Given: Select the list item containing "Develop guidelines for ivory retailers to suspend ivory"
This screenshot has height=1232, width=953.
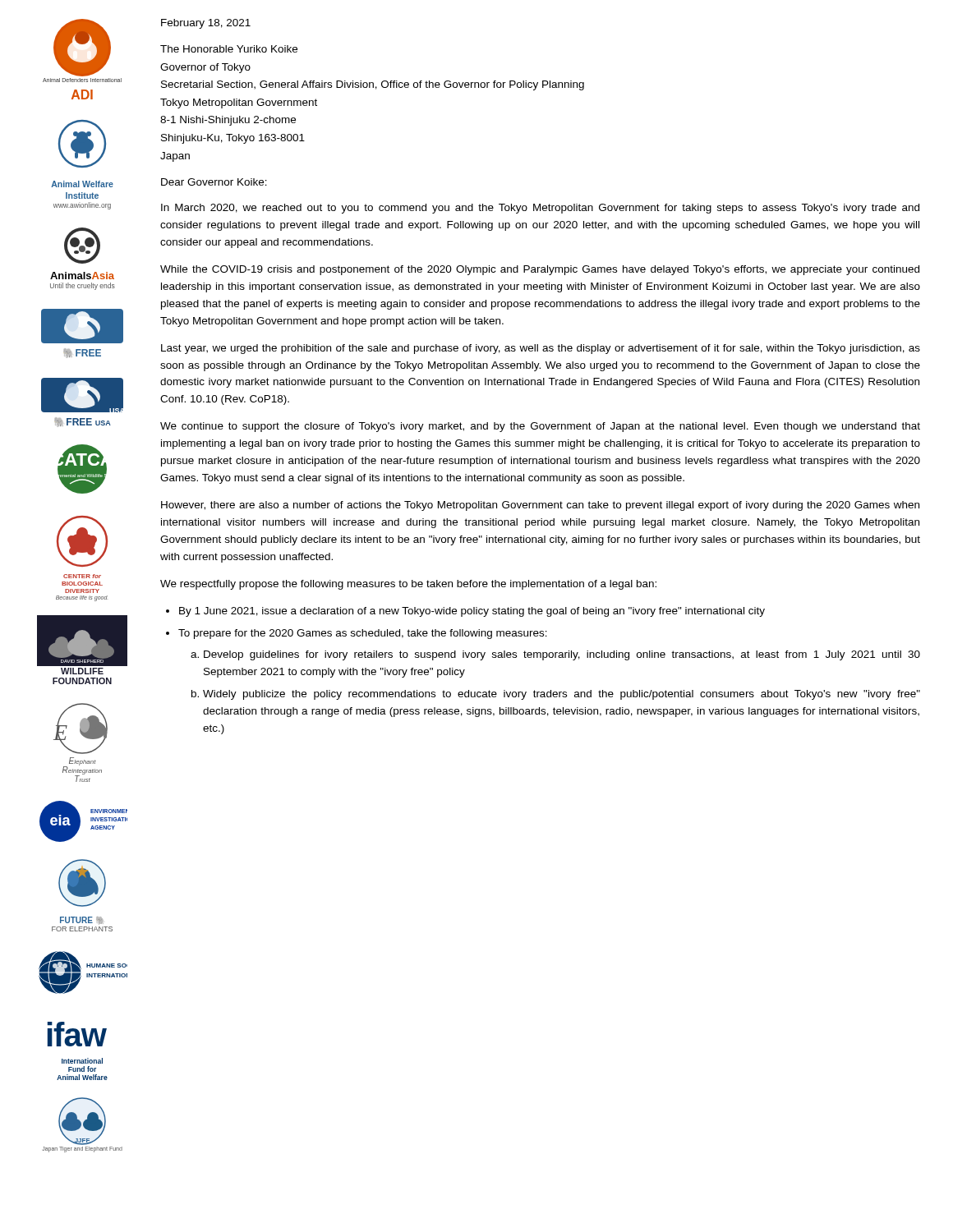Looking at the screenshot, I should (x=562, y=663).
